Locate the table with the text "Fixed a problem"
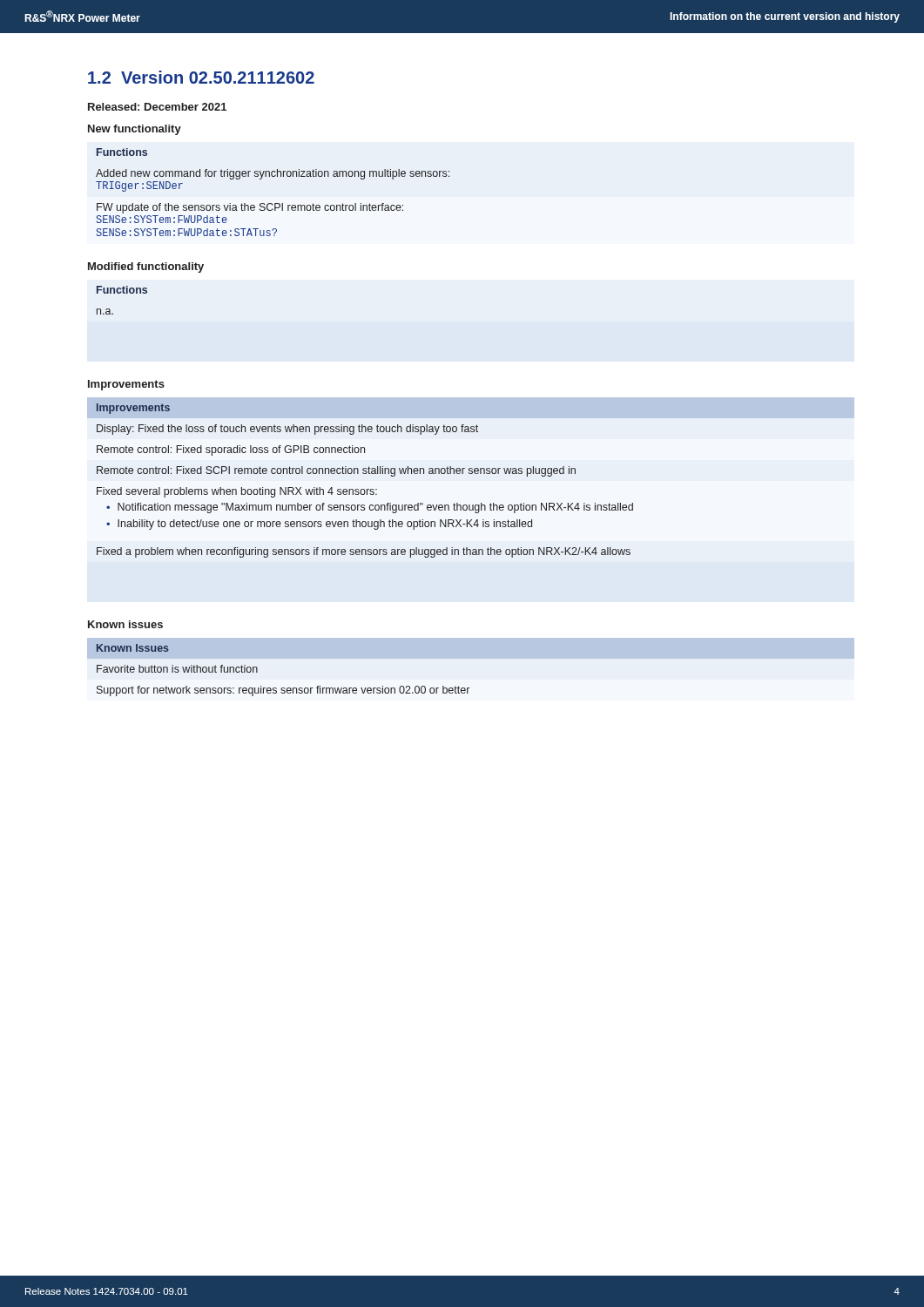Viewport: 924px width, 1307px height. click(x=471, y=500)
